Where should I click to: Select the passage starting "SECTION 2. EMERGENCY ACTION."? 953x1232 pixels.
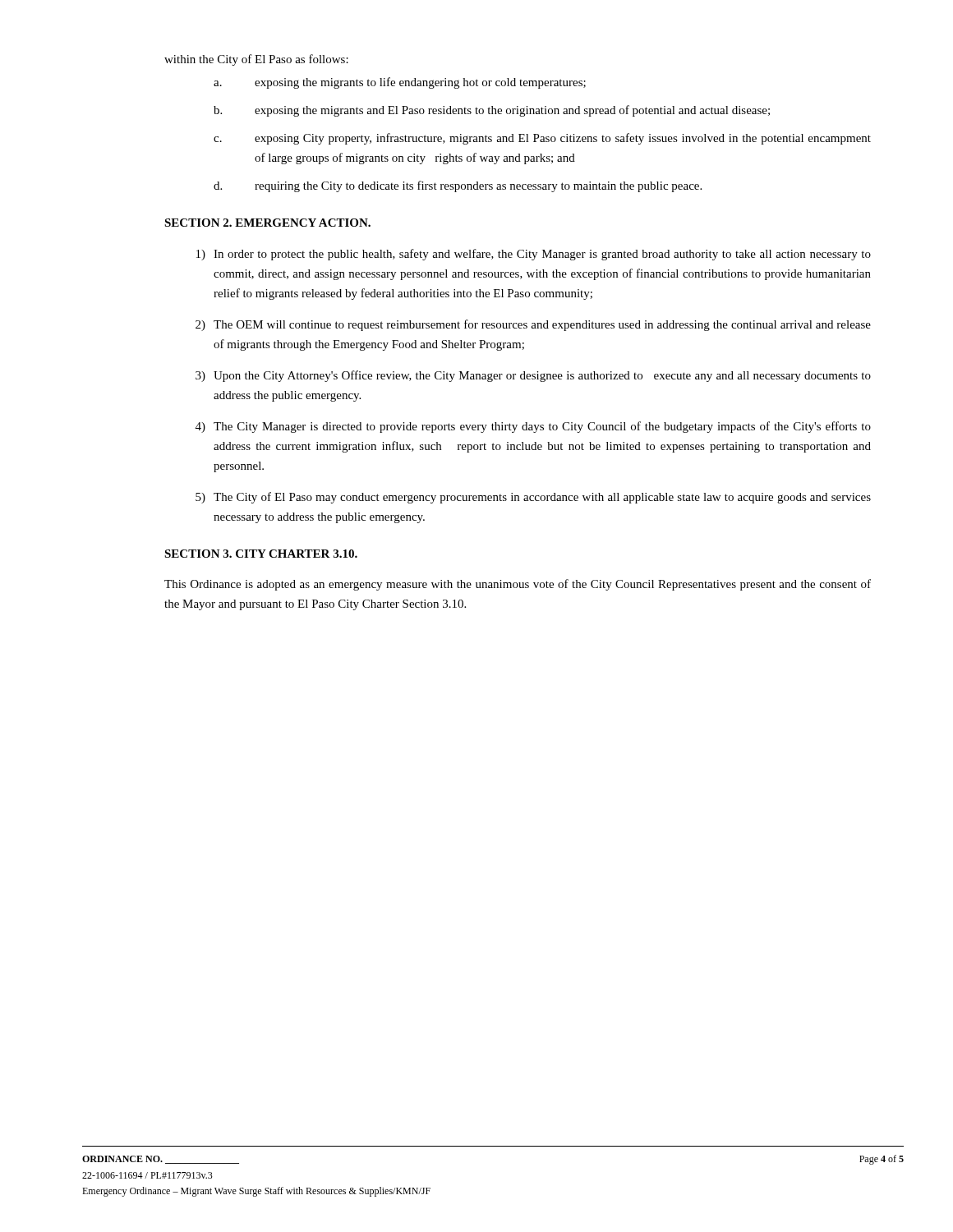pyautogui.click(x=268, y=223)
